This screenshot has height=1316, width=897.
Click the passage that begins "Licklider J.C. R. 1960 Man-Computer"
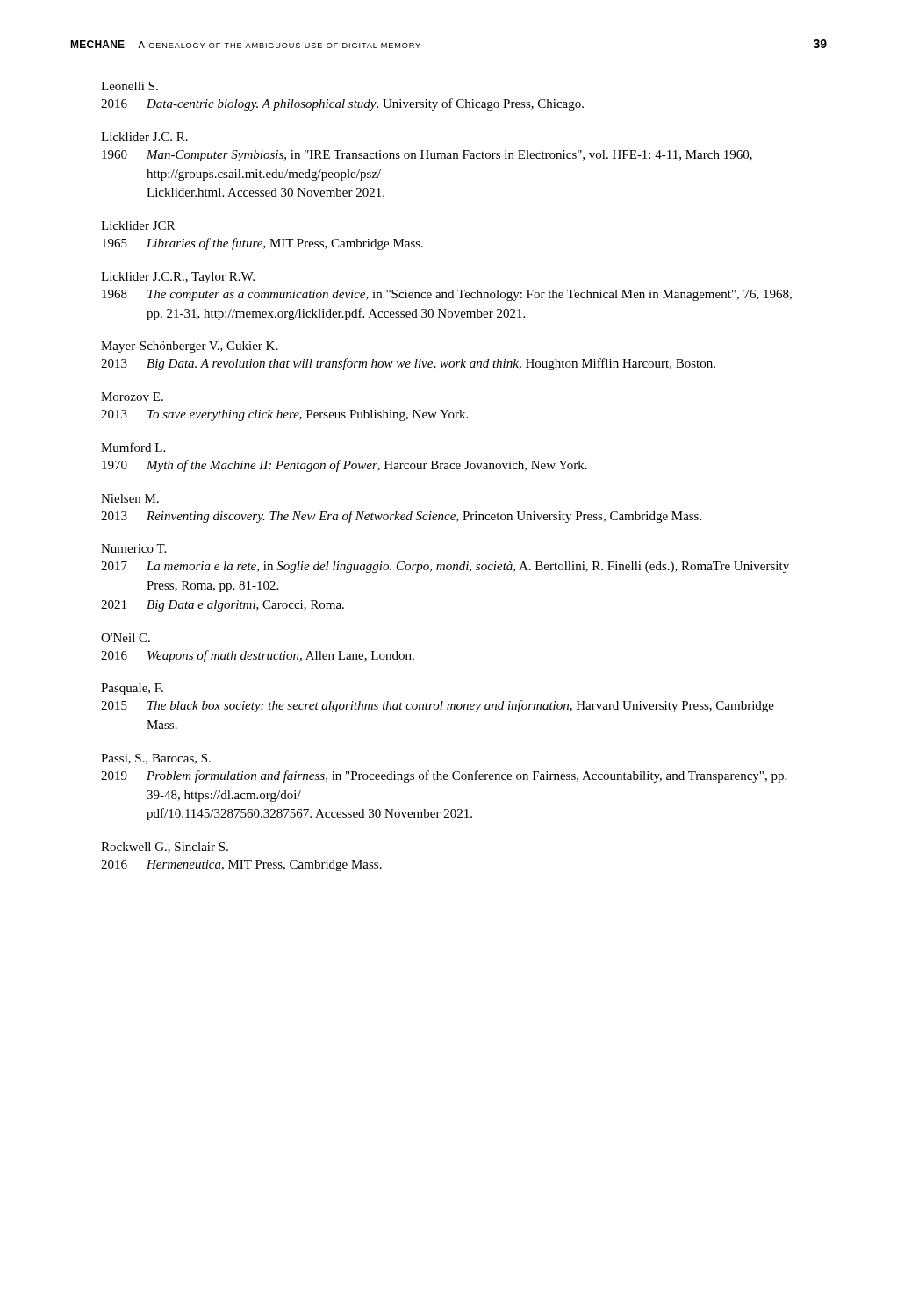click(x=448, y=166)
